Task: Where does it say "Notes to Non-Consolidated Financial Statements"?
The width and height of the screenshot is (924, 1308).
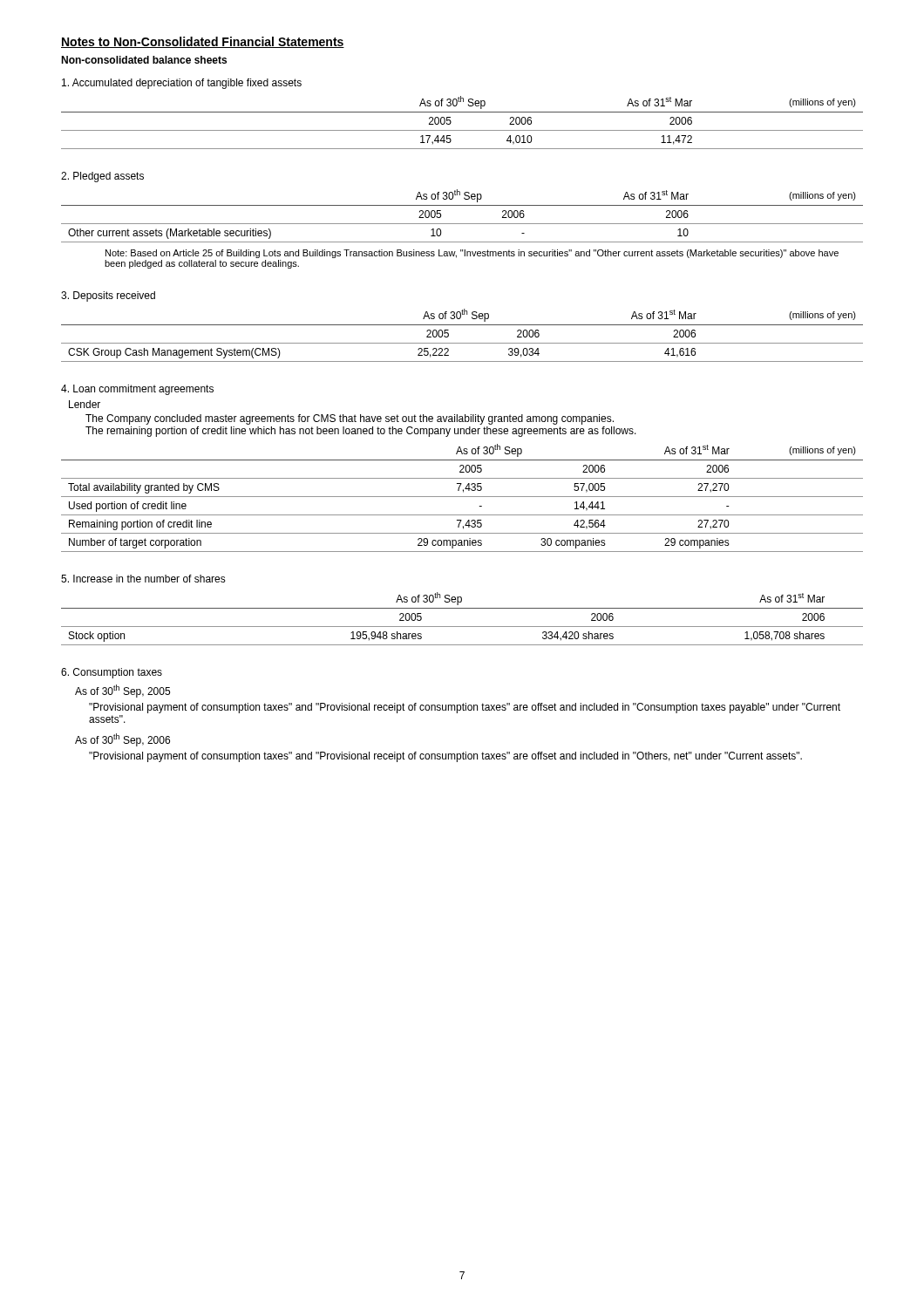Action: tap(202, 42)
